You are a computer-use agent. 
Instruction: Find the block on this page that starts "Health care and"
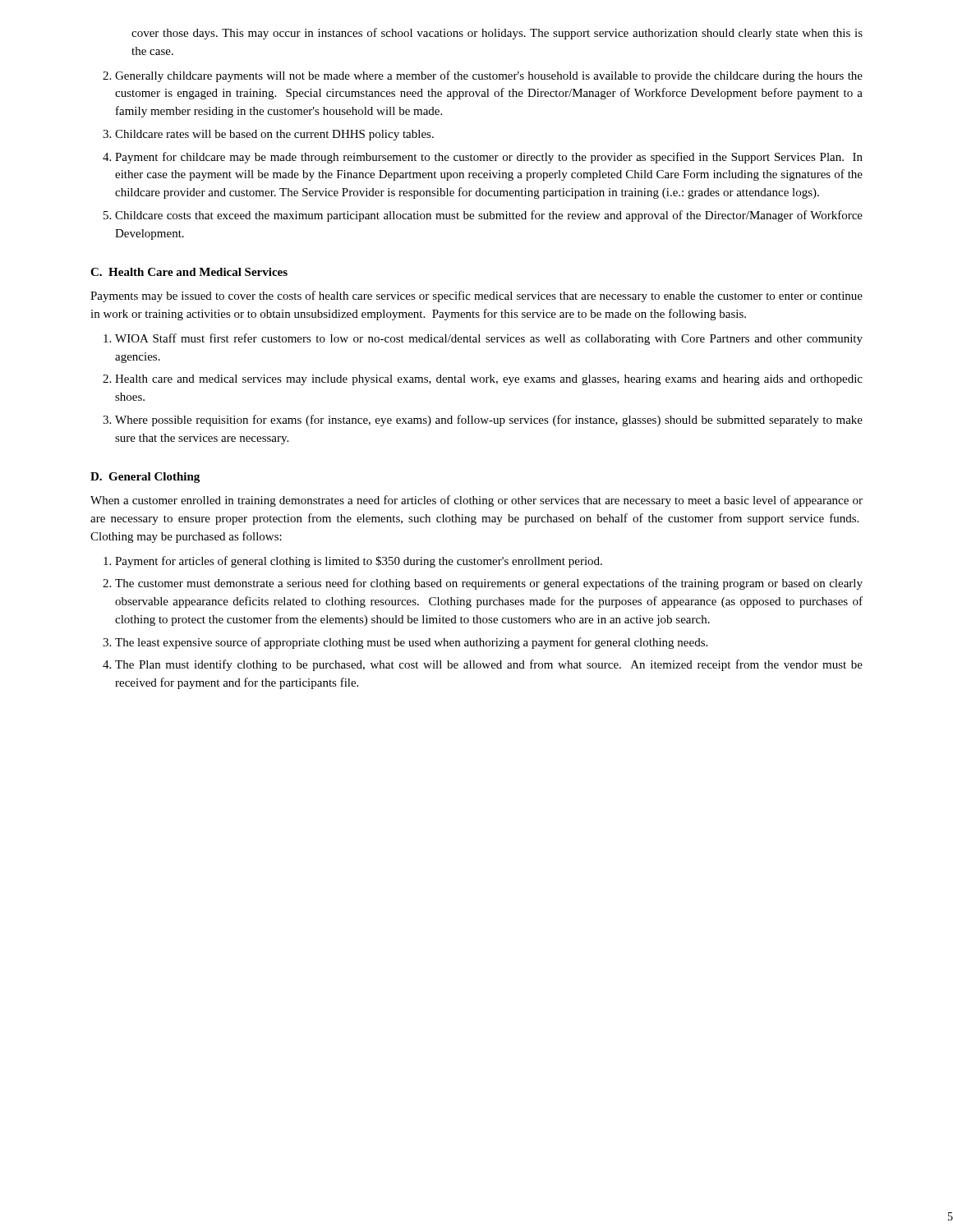click(489, 388)
